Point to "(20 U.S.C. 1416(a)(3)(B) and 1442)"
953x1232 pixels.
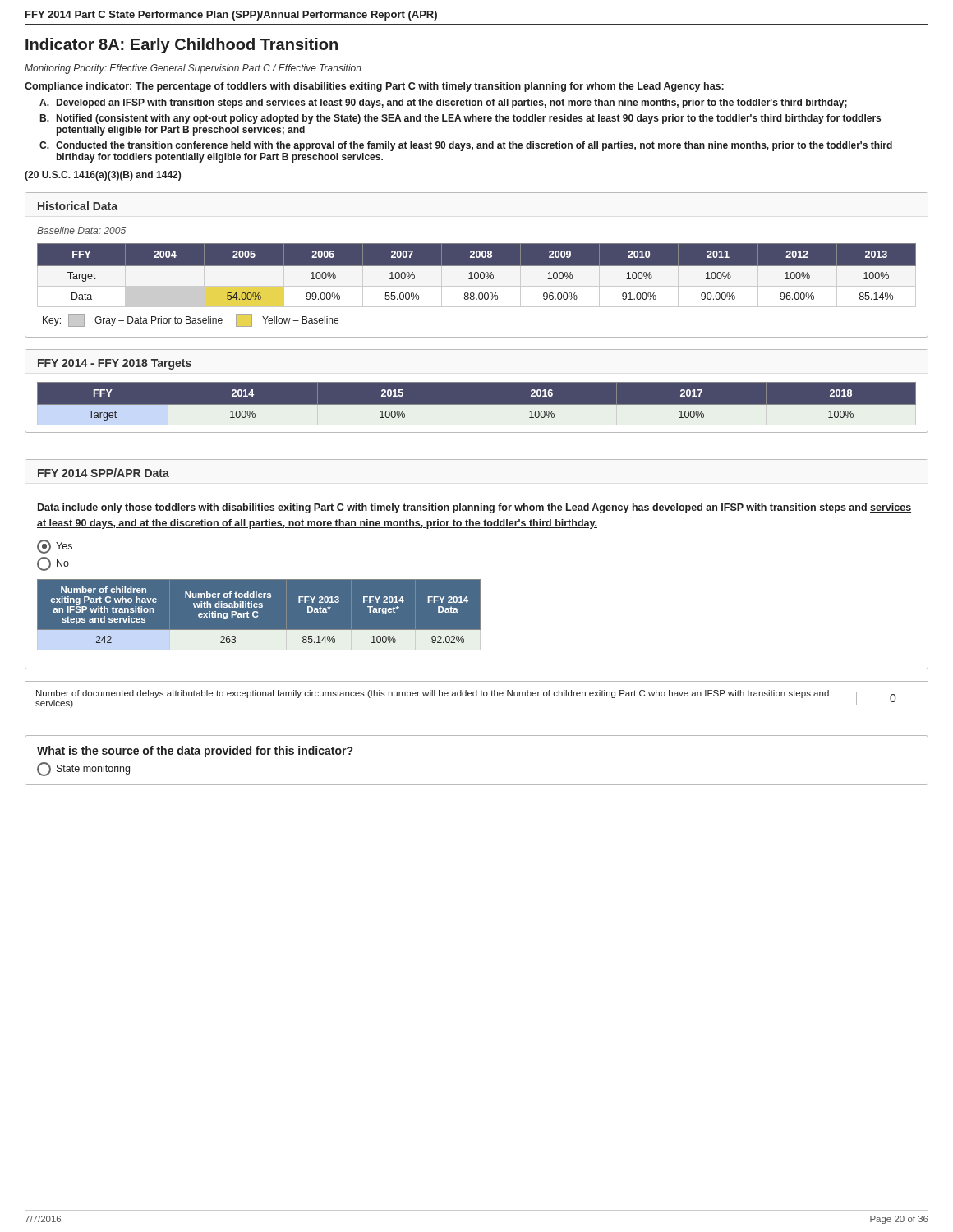click(x=103, y=175)
